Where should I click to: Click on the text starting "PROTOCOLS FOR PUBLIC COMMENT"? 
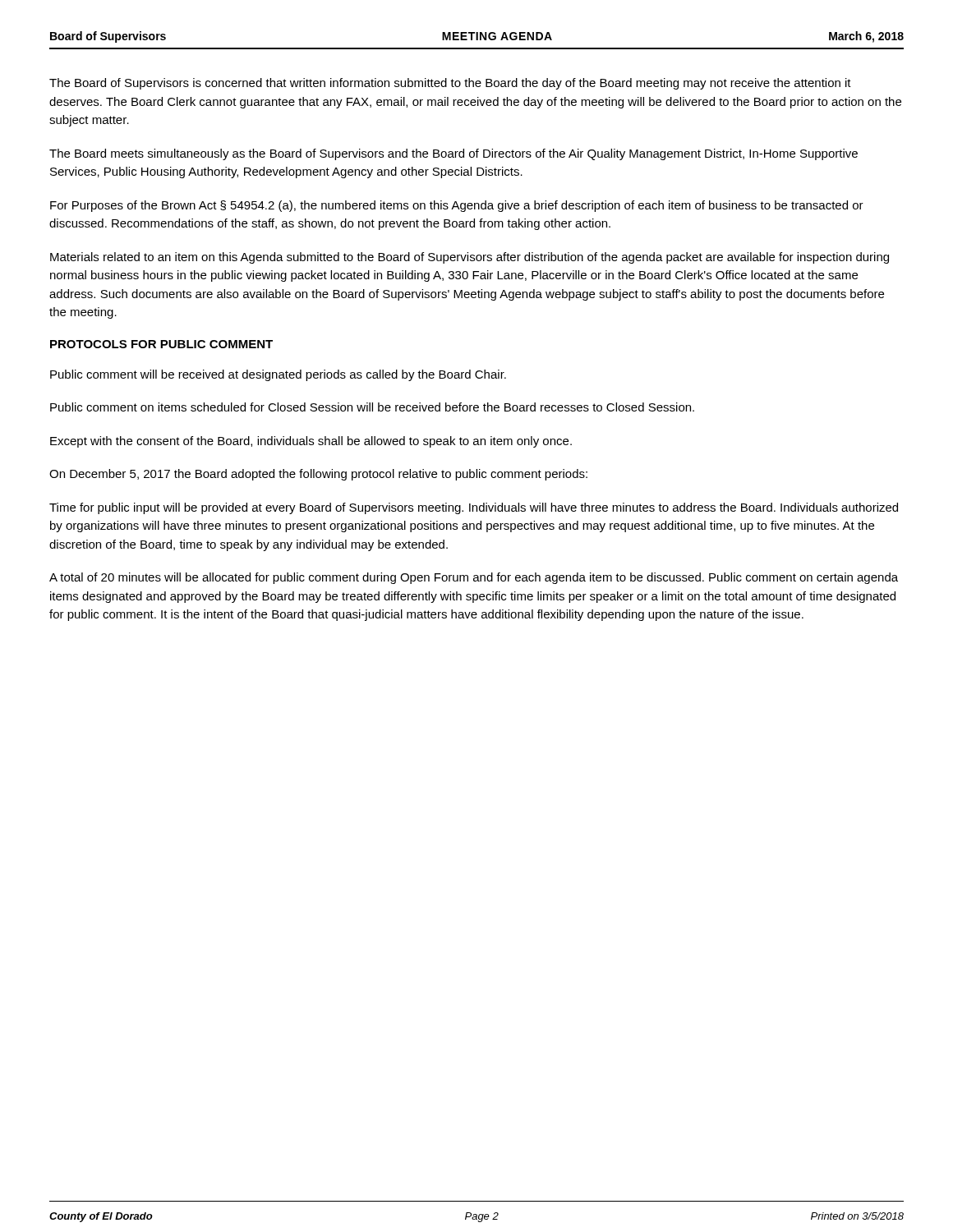(161, 343)
